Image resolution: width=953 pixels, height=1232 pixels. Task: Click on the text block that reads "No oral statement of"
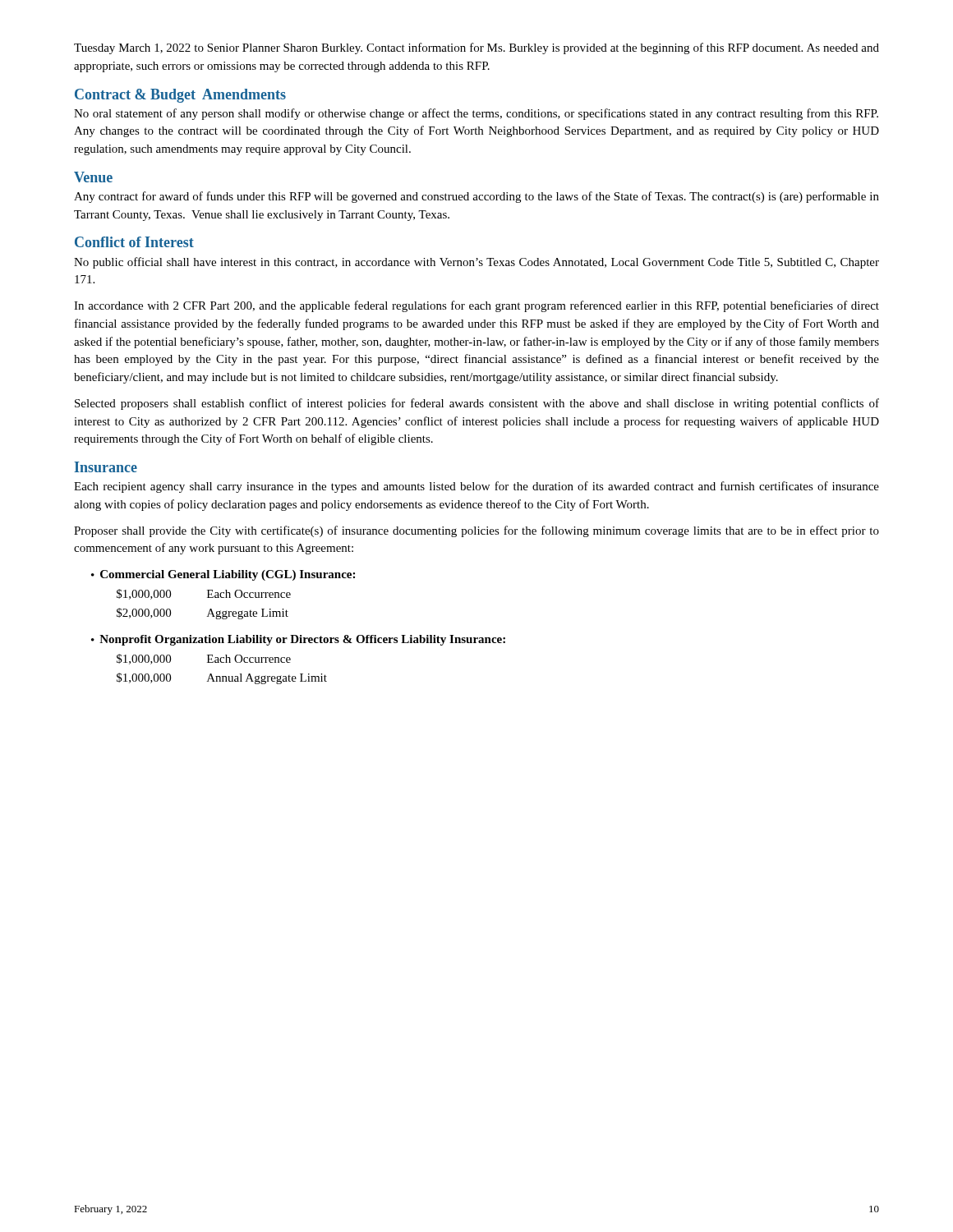point(476,132)
